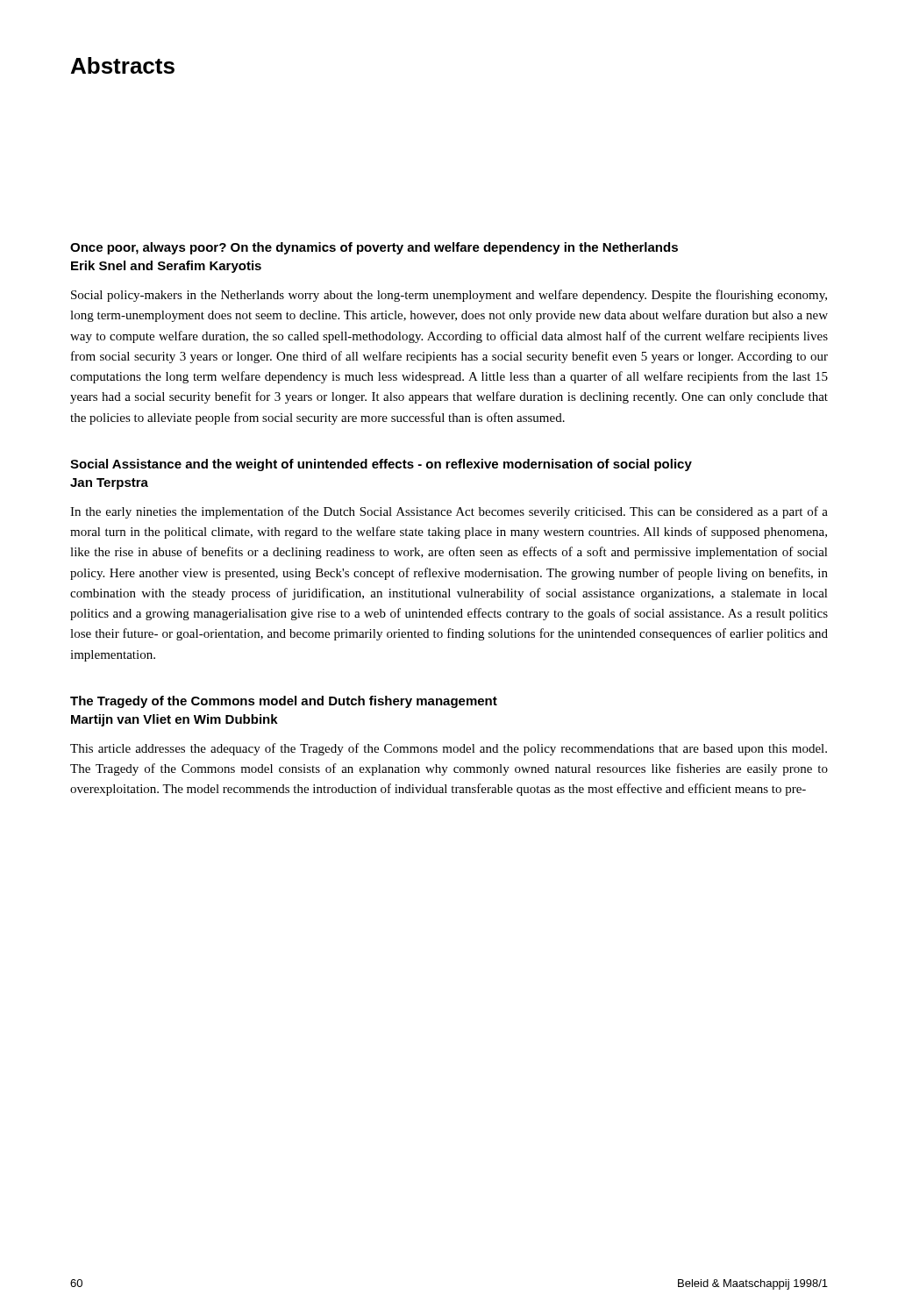
Task: Locate the text starting "This article addresses the adequacy of the"
Action: tap(449, 769)
